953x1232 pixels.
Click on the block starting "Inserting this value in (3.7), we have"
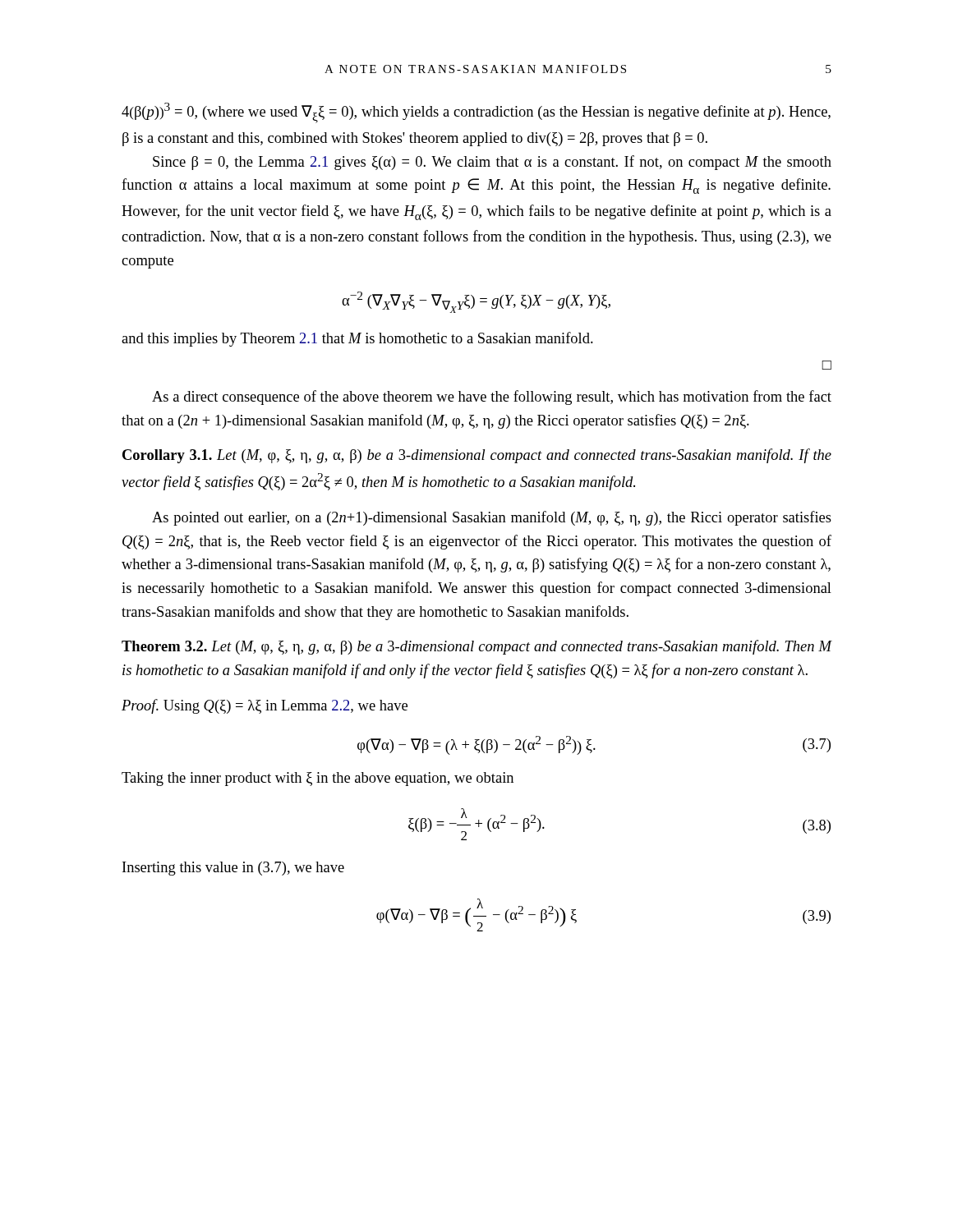click(x=233, y=869)
